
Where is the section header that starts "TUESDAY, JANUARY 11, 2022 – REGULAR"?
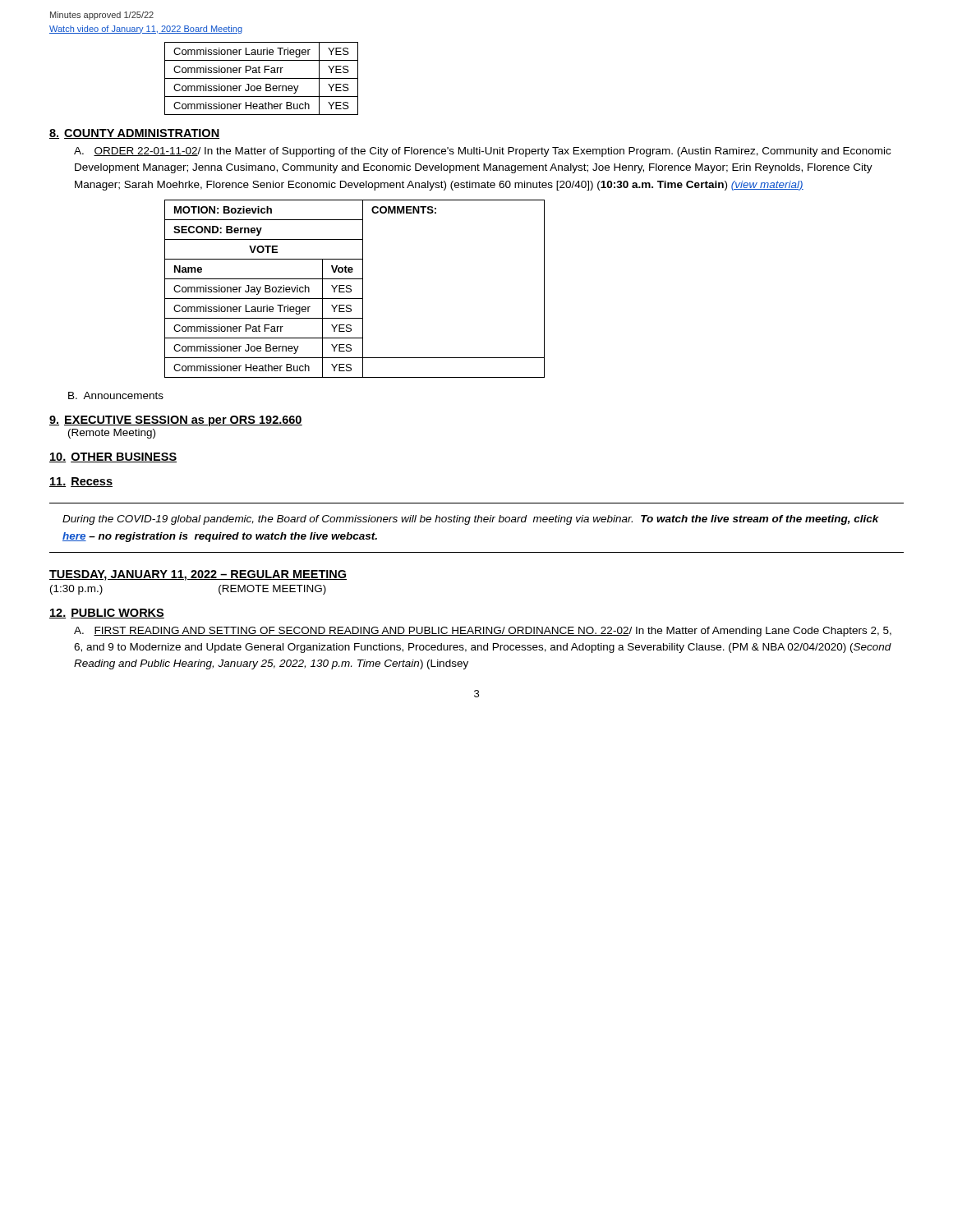198,574
